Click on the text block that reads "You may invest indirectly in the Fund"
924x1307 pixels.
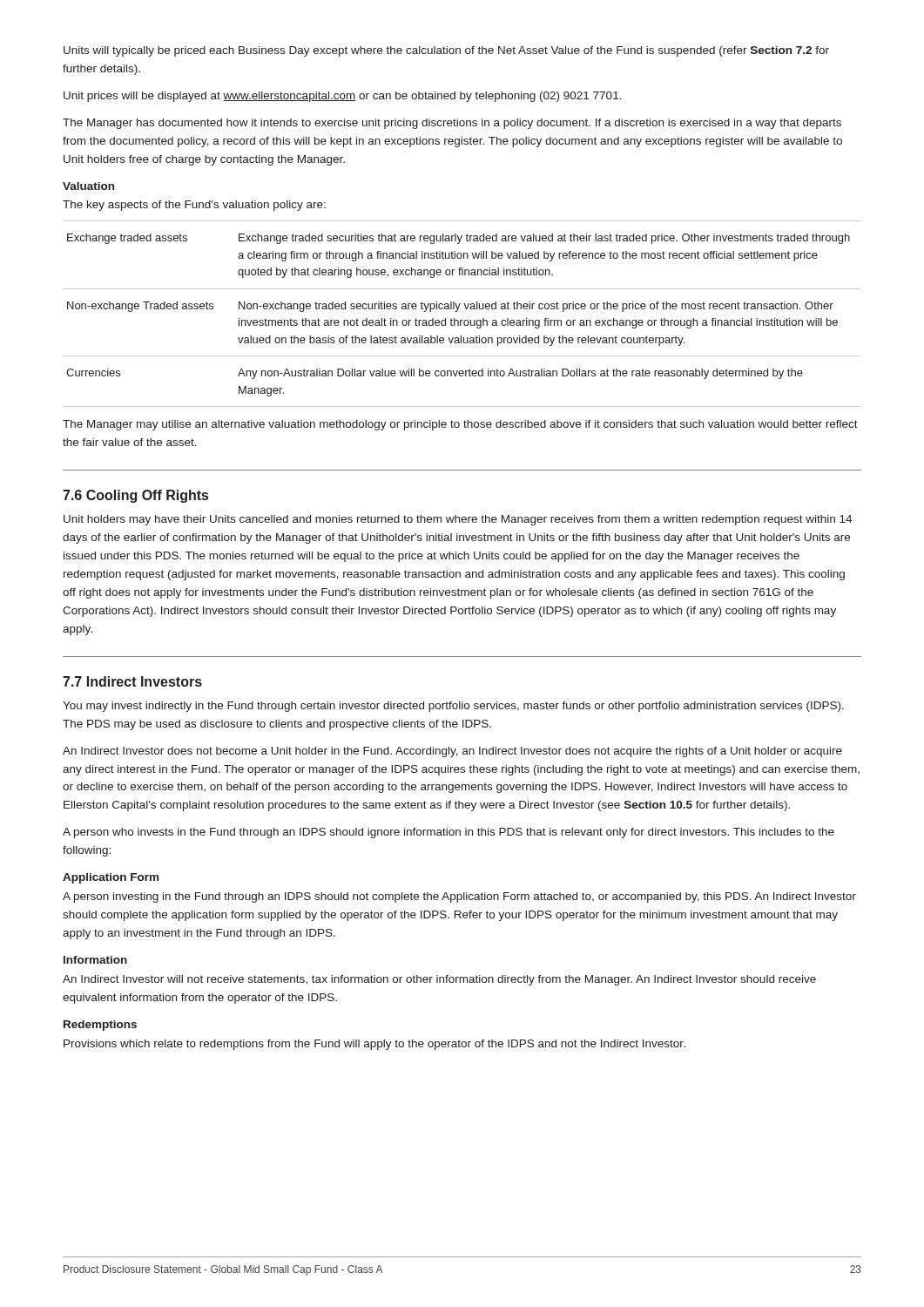tap(454, 714)
